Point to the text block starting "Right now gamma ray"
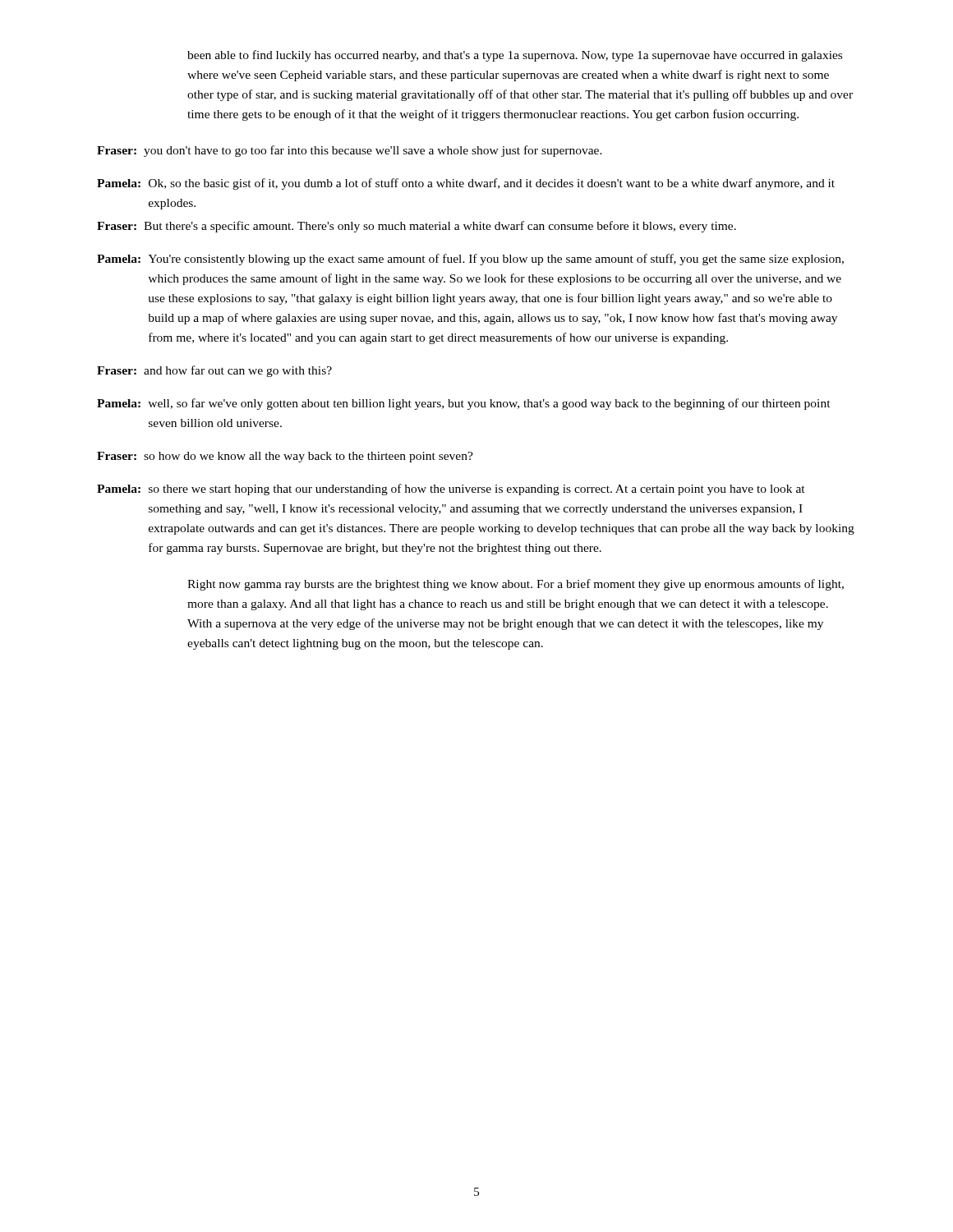This screenshot has width=953, height=1232. (516, 613)
